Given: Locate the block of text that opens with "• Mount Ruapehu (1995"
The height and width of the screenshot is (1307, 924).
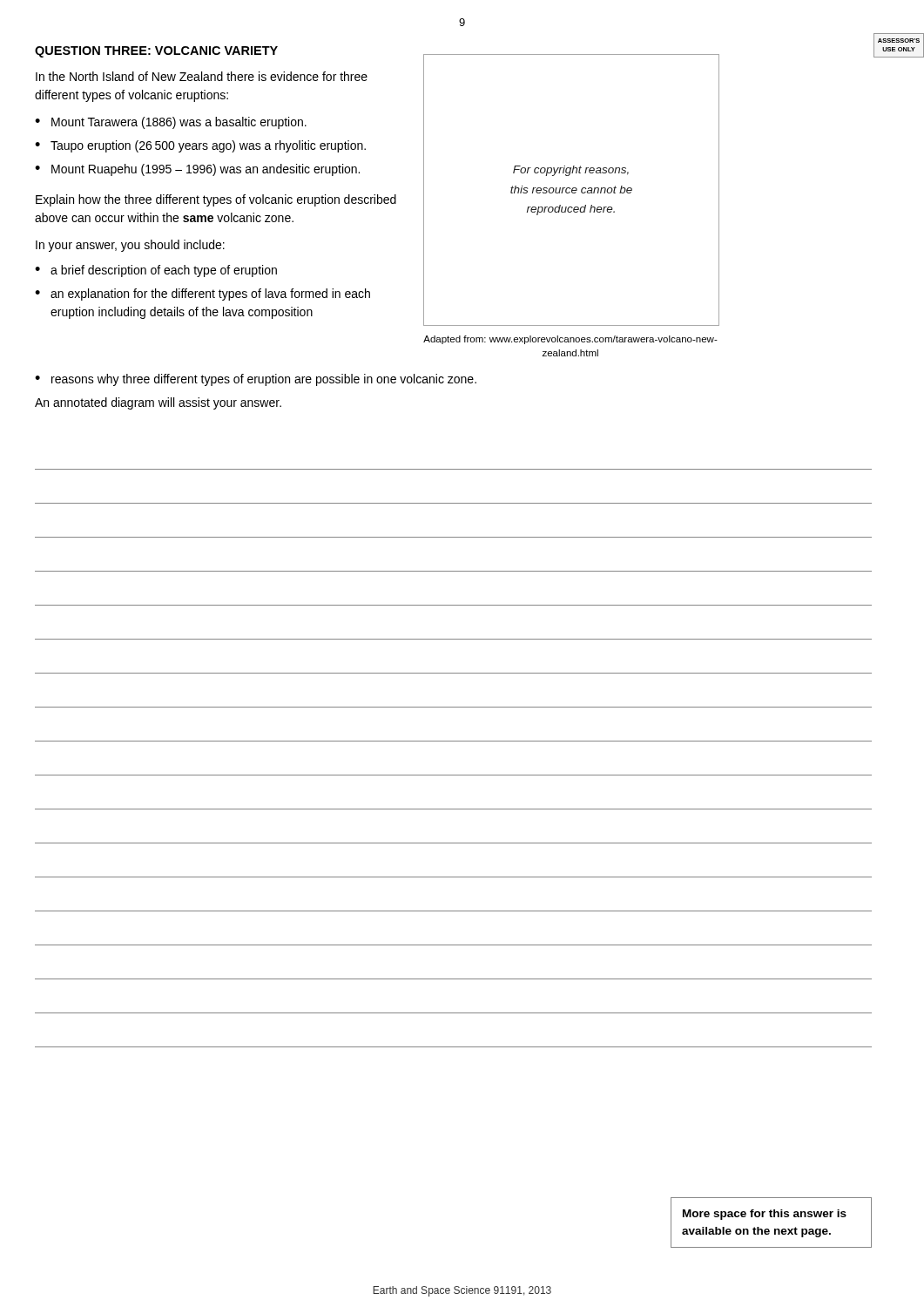Looking at the screenshot, I should click(198, 170).
